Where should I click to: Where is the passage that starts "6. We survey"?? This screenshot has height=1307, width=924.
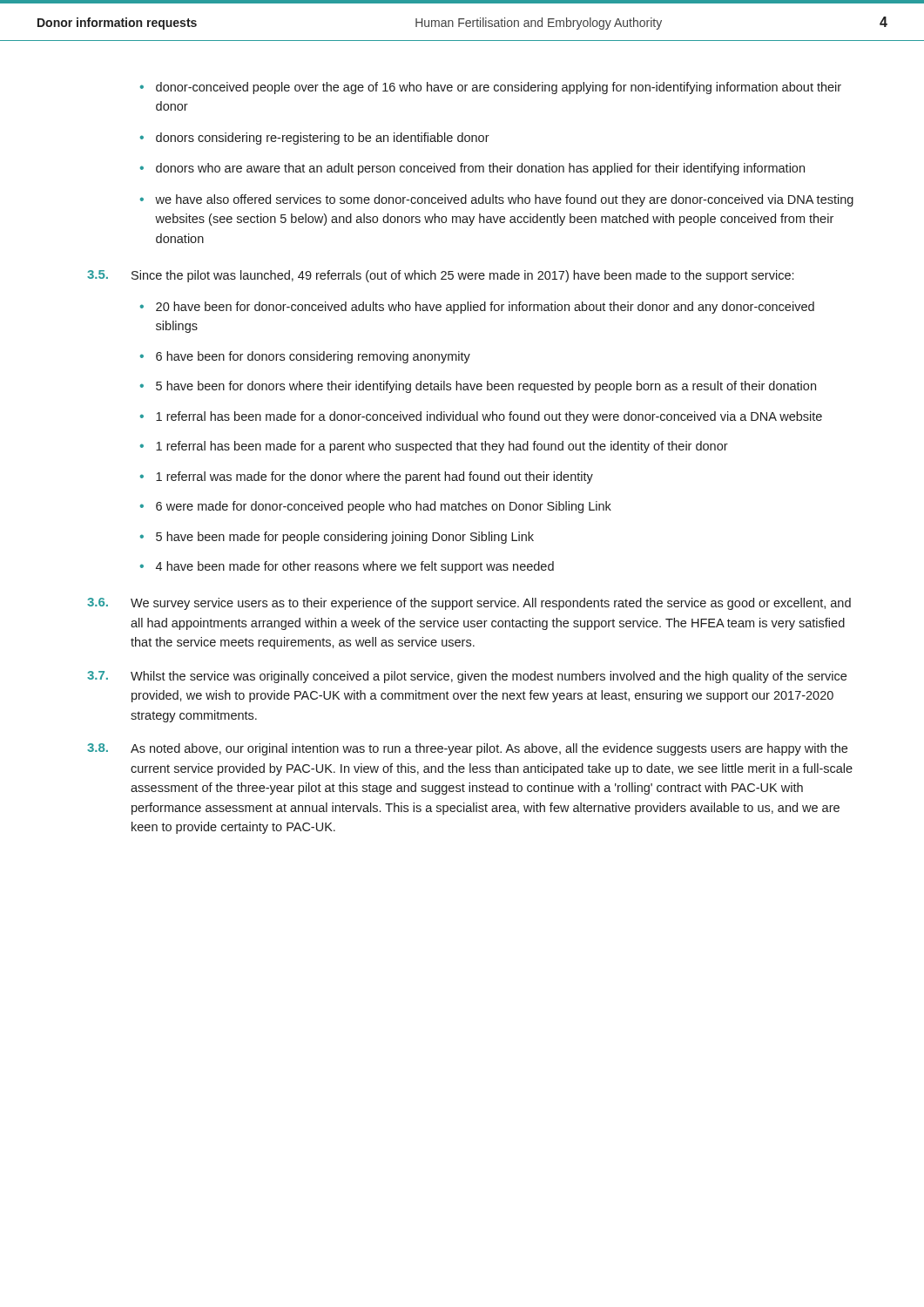click(471, 623)
